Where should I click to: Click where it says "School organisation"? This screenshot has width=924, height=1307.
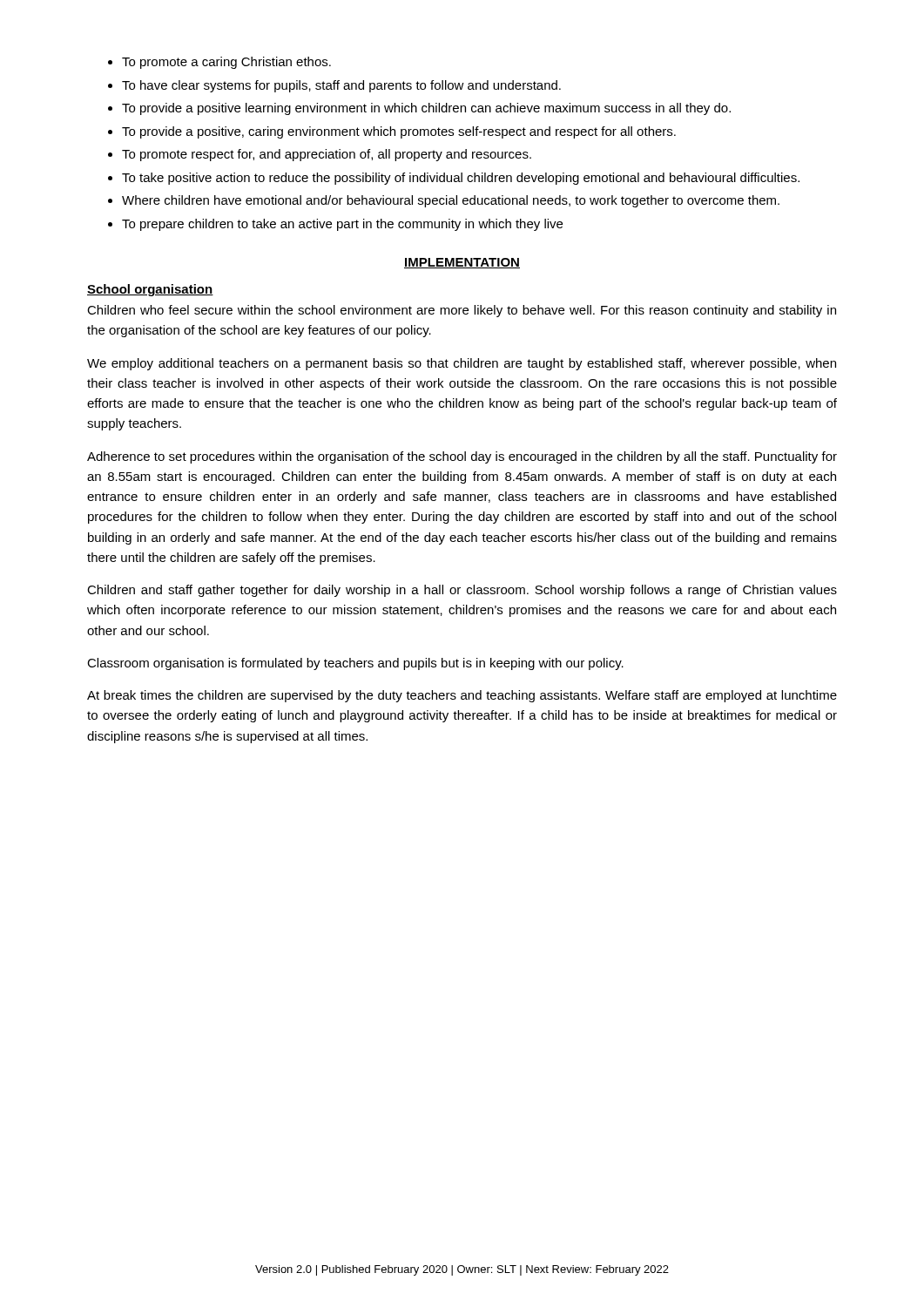[x=150, y=289]
